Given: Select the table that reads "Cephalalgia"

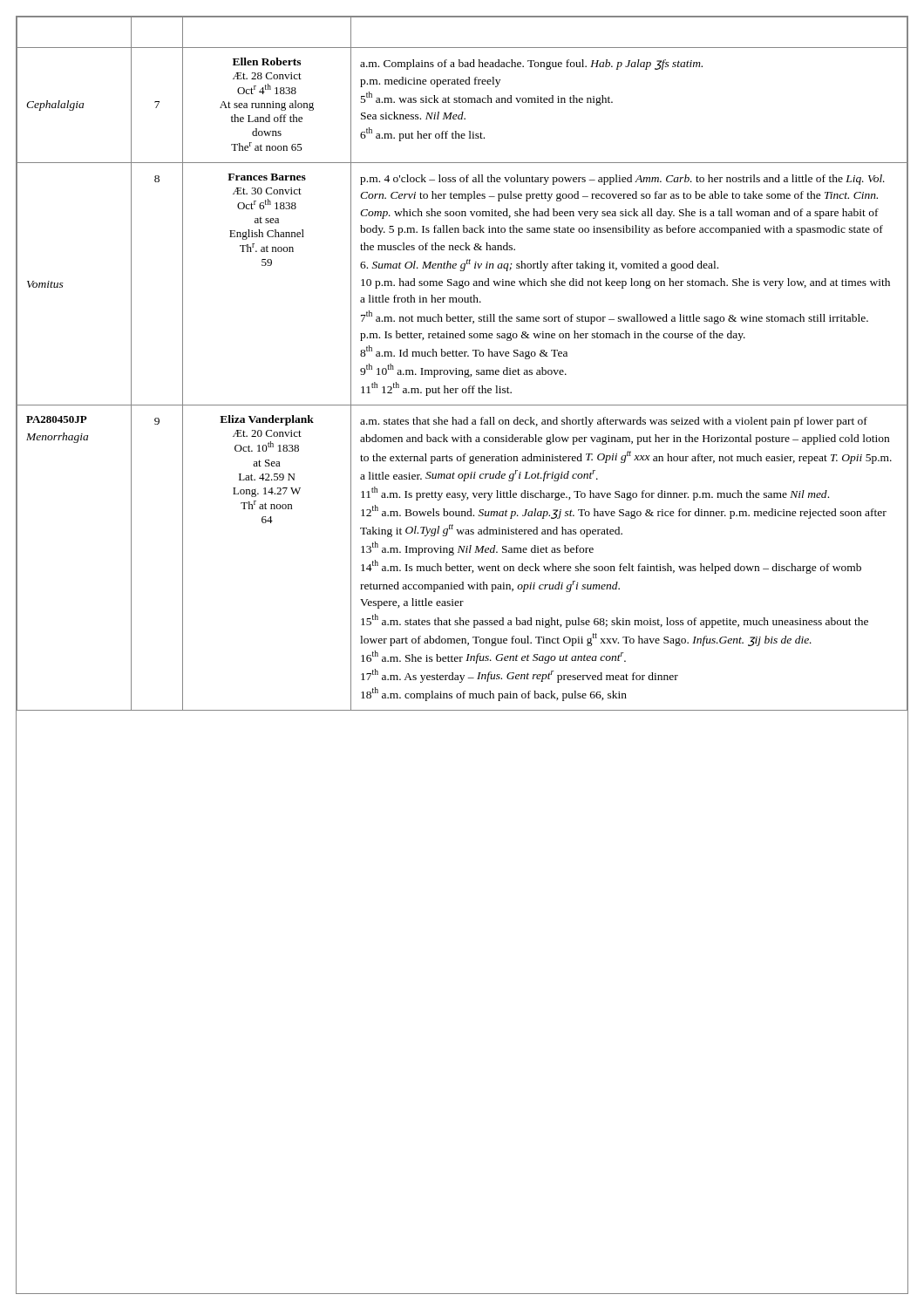Looking at the screenshot, I should [462, 364].
